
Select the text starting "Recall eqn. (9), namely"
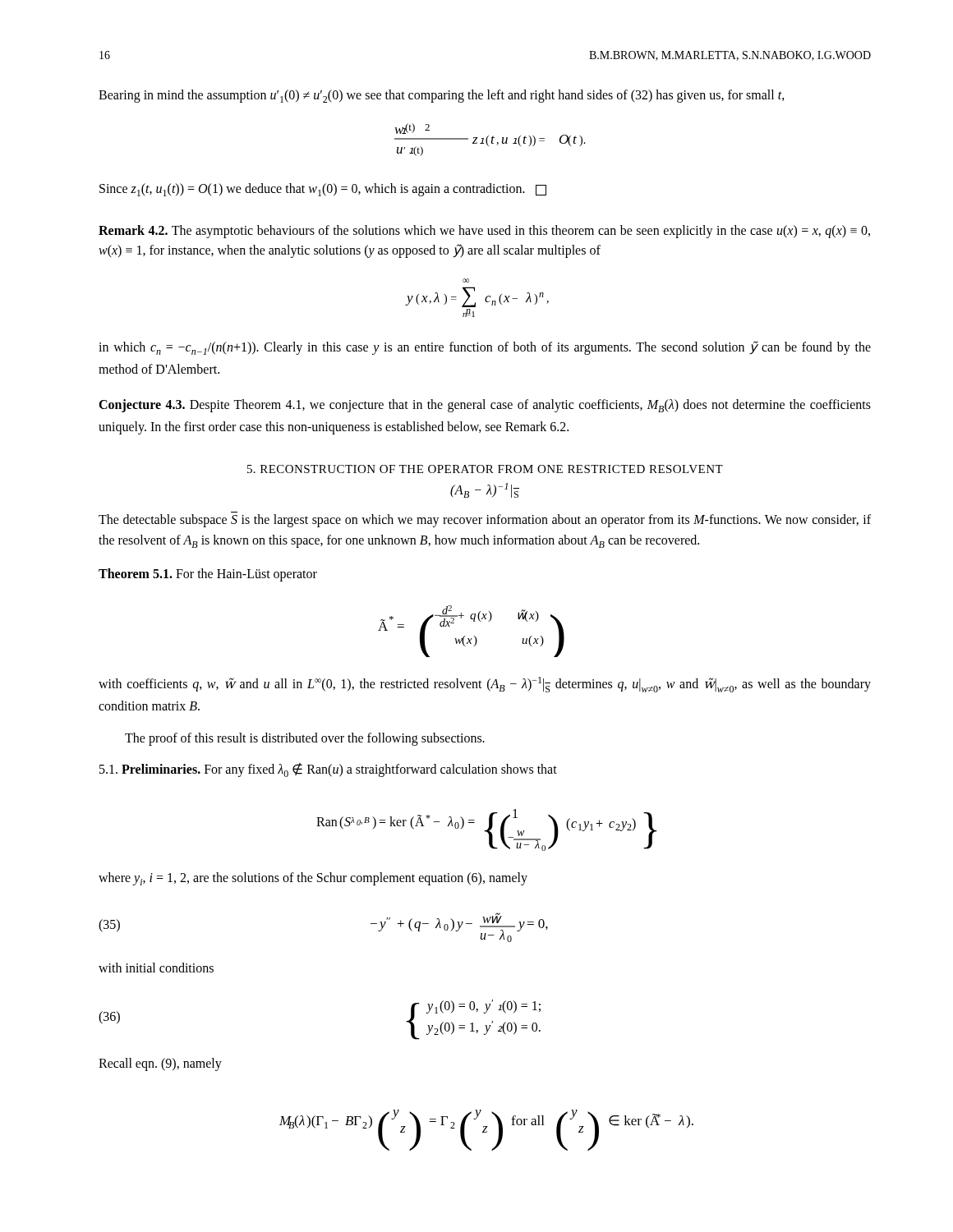coord(160,1064)
